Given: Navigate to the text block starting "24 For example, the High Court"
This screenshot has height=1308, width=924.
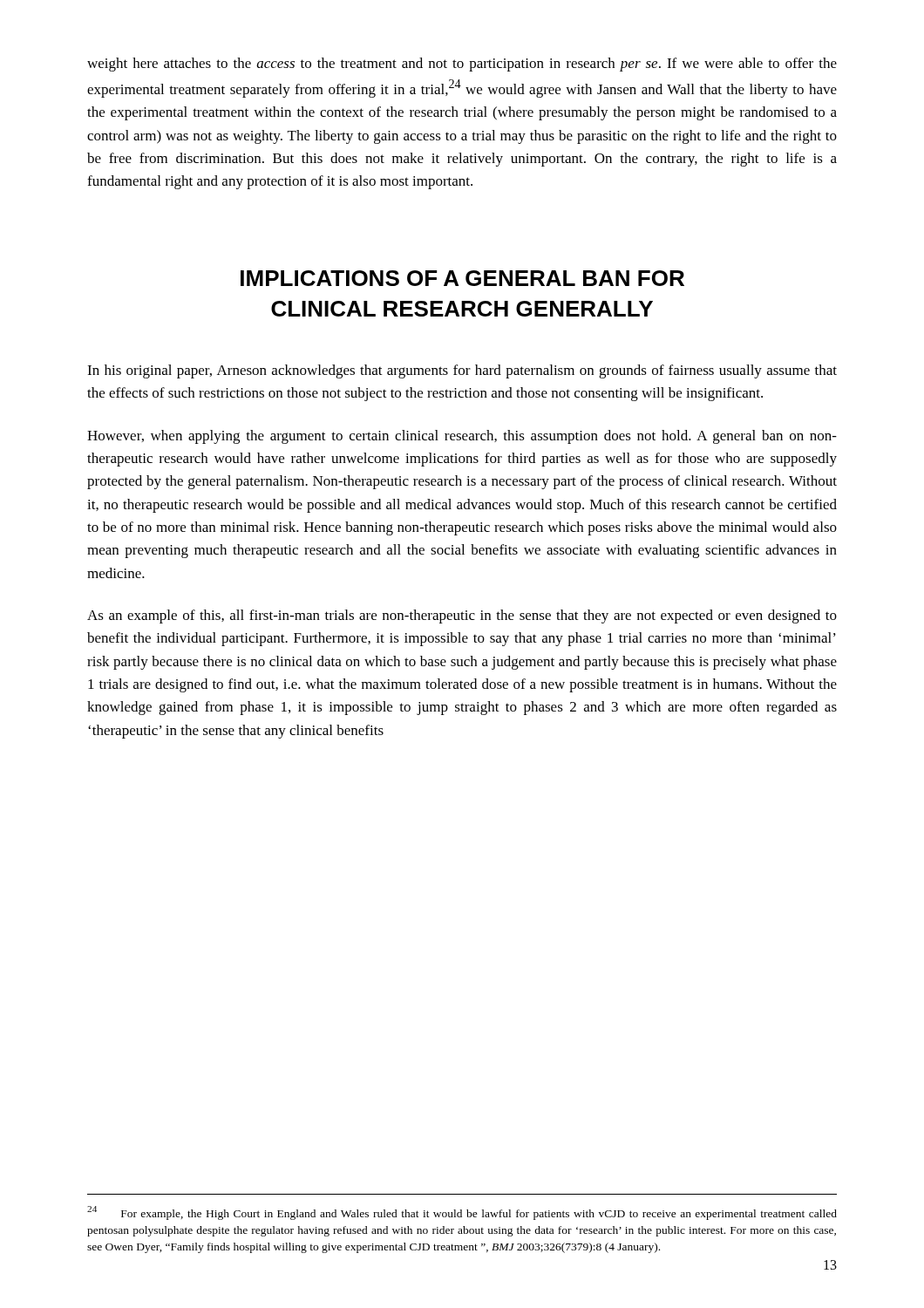Looking at the screenshot, I should (462, 1228).
